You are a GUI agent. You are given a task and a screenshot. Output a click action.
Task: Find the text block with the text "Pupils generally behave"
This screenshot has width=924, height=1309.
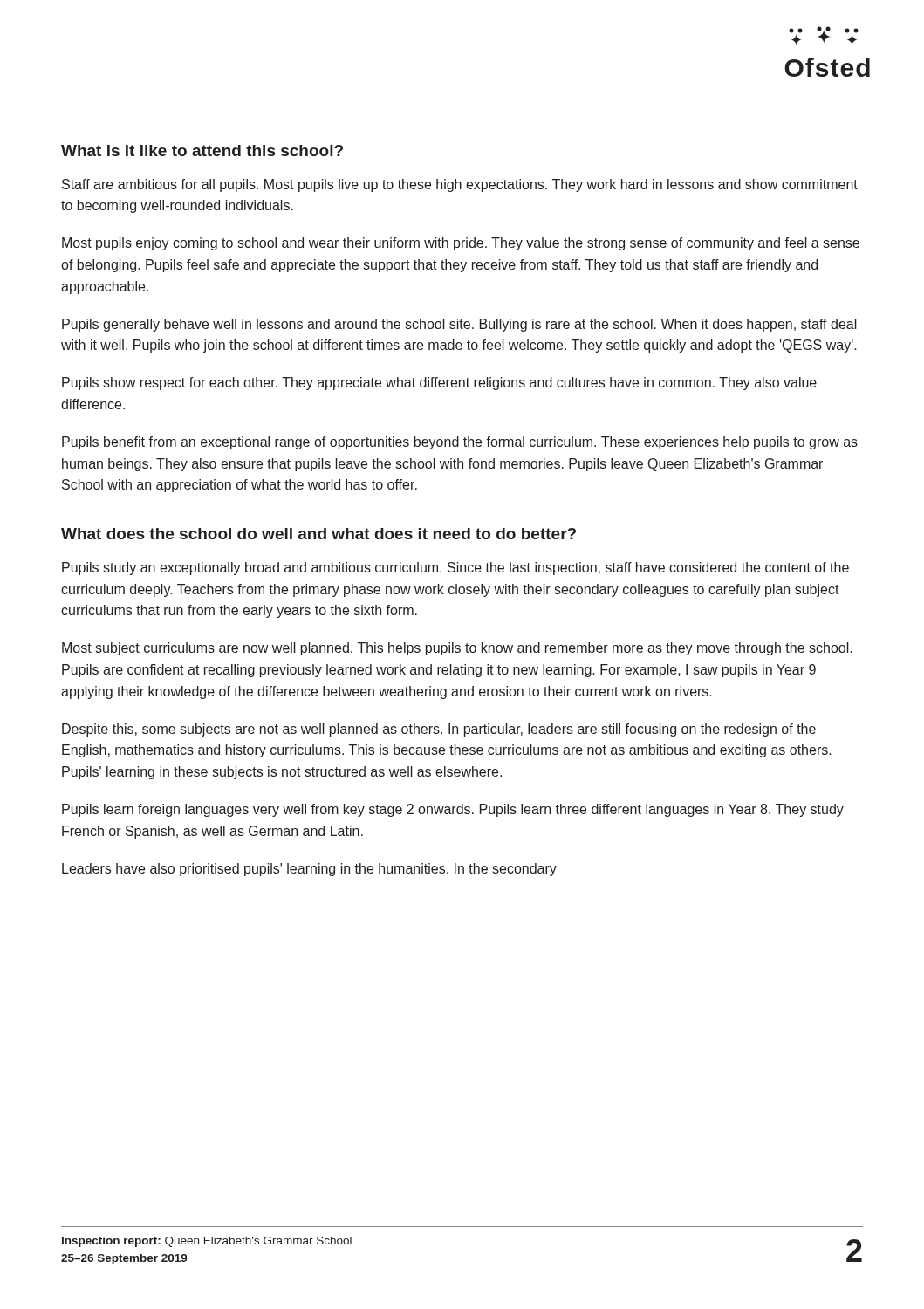coord(459,335)
